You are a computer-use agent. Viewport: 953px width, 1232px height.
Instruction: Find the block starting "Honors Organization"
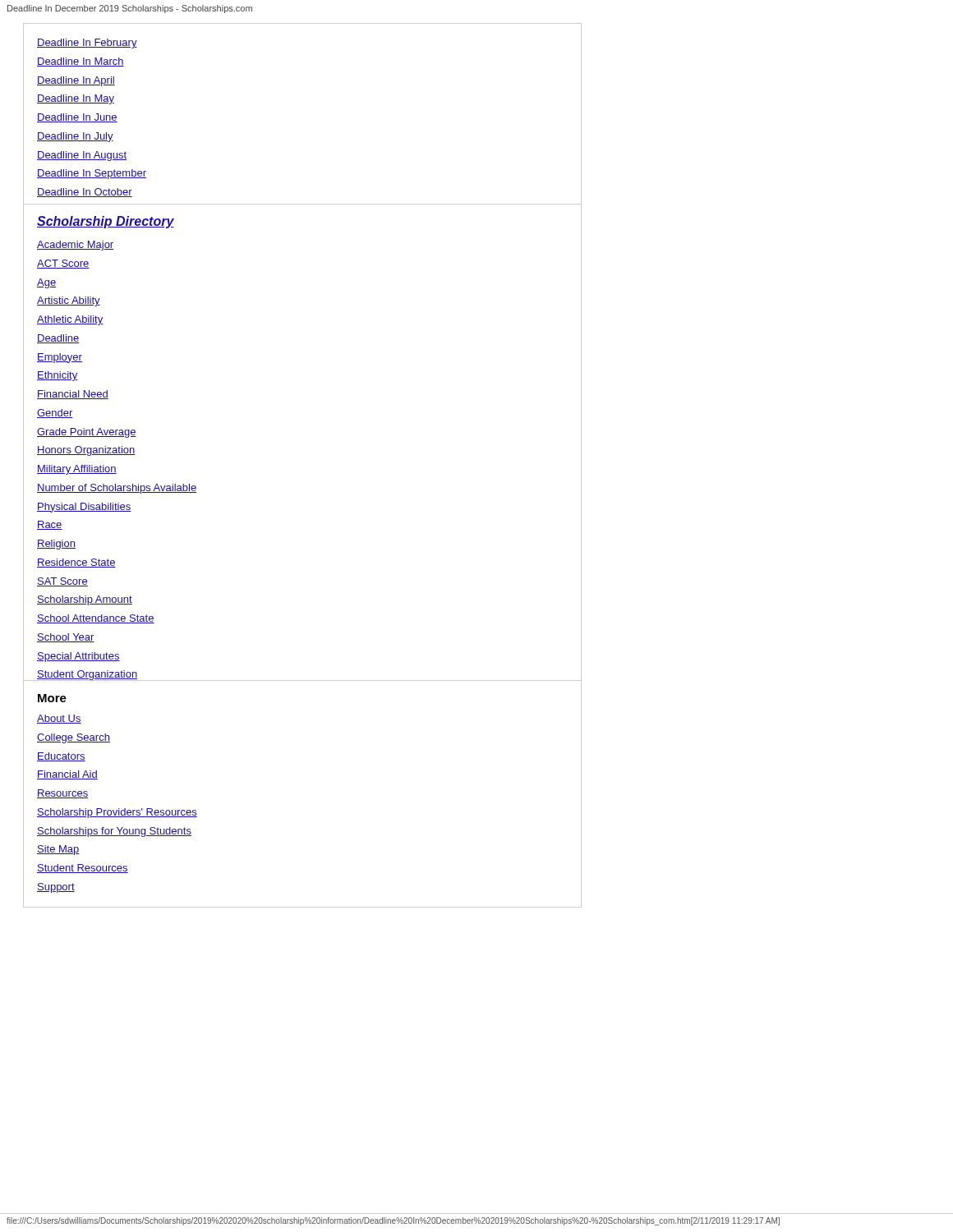86,451
